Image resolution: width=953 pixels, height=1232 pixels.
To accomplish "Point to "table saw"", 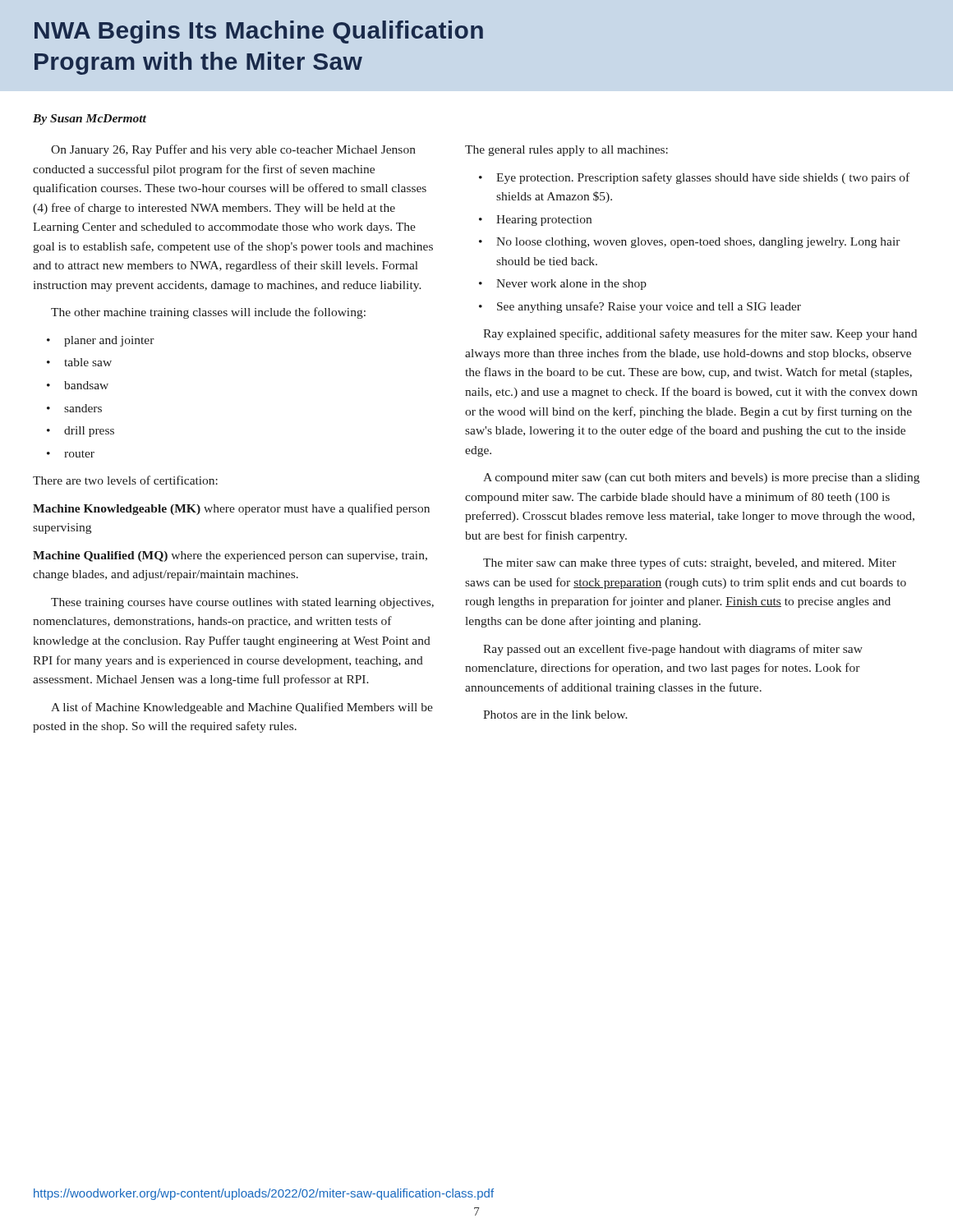I will tap(88, 362).
